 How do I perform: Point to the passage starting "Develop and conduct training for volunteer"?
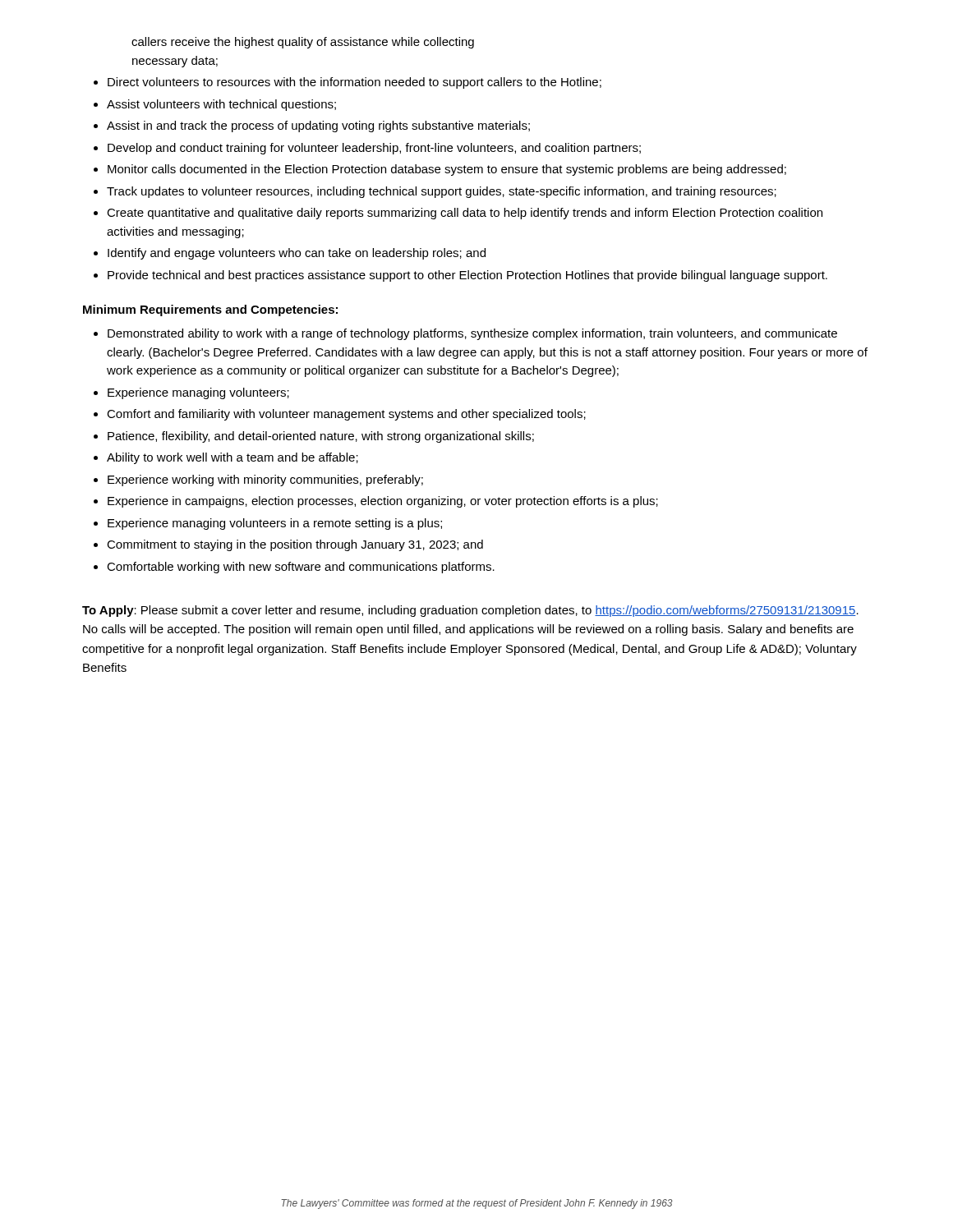tap(374, 147)
